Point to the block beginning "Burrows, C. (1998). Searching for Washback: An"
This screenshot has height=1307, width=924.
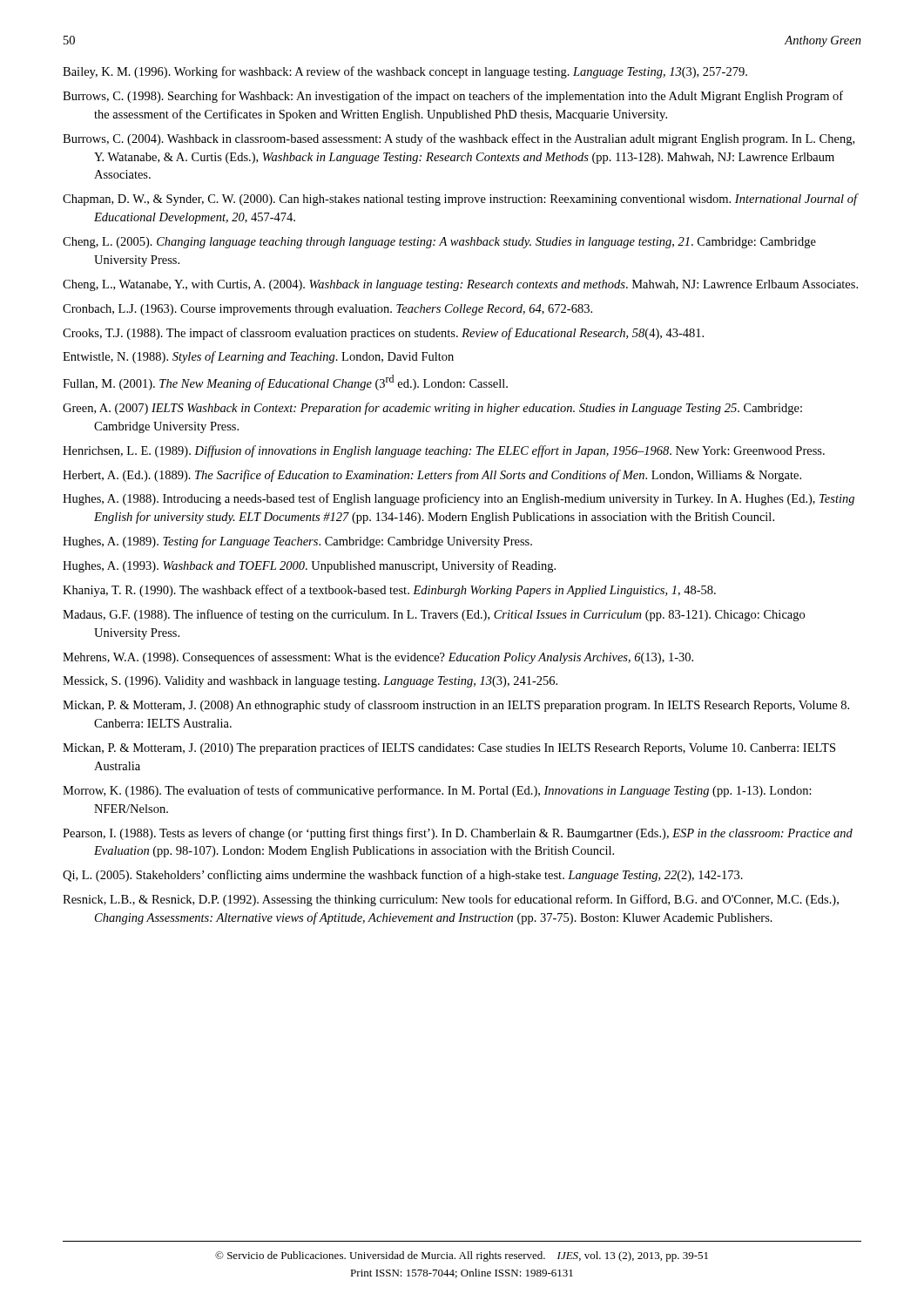coord(453,105)
